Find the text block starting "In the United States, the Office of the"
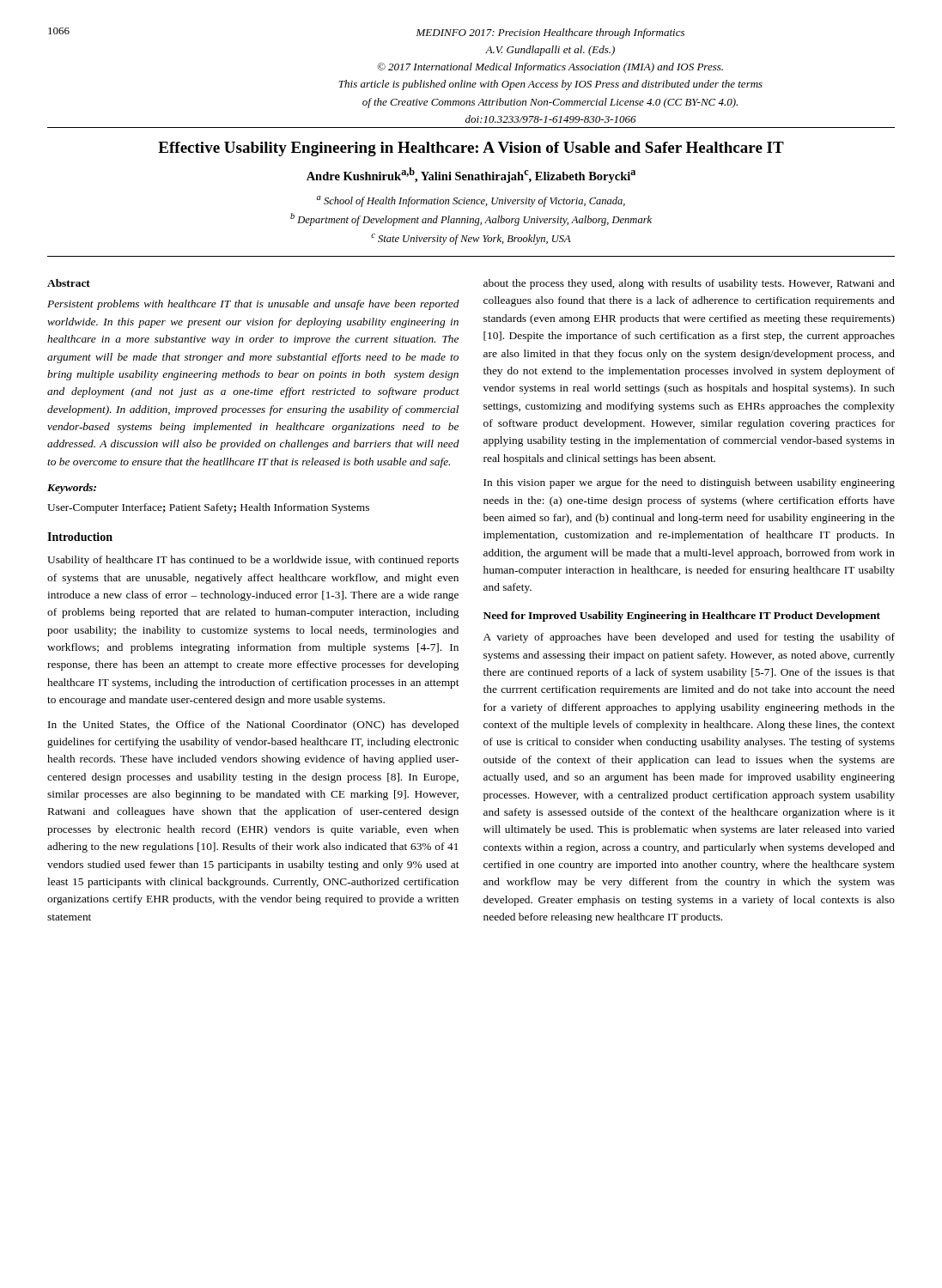Image resolution: width=942 pixels, height=1288 pixels. point(253,820)
